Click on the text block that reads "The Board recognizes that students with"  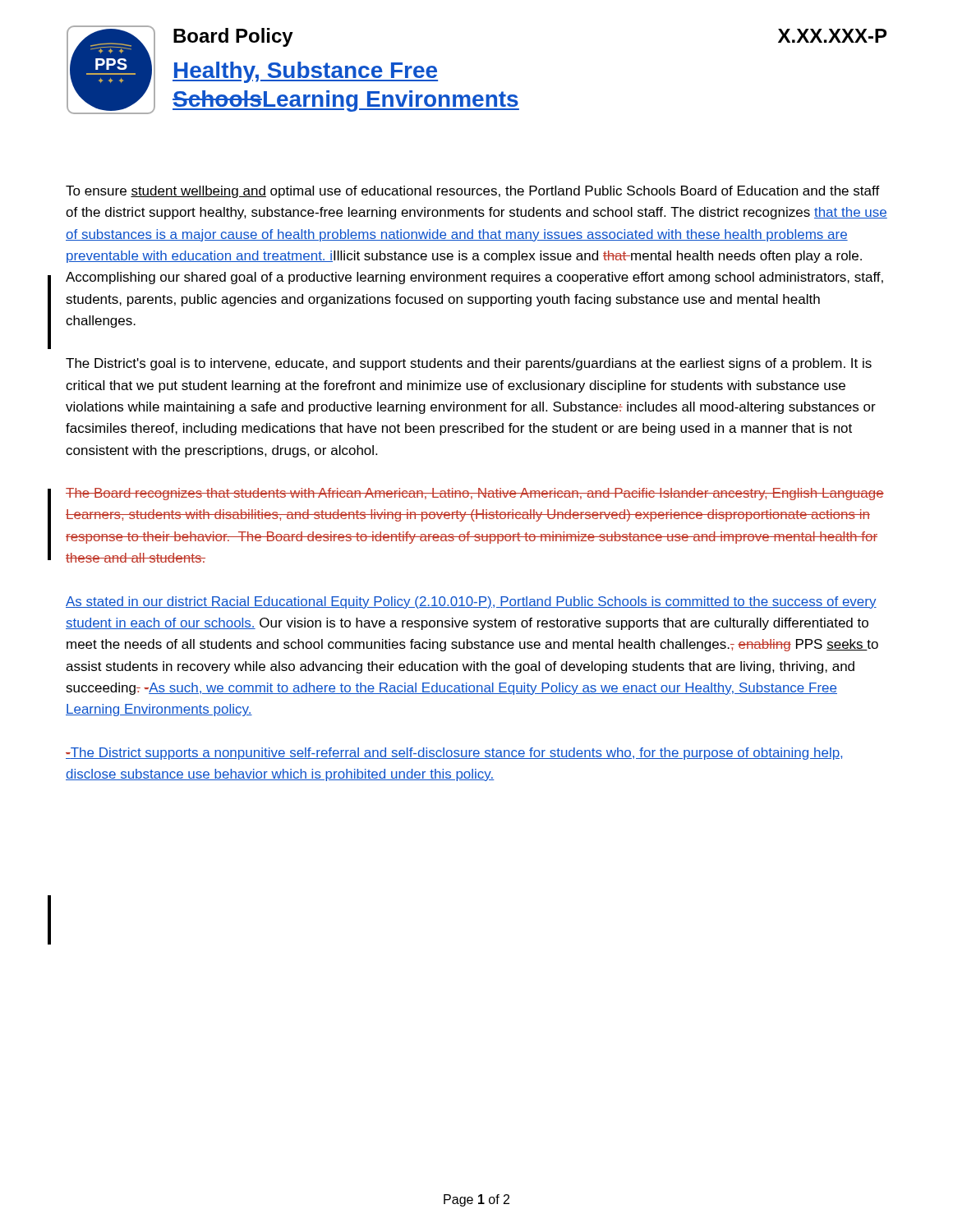click(475, 526)
